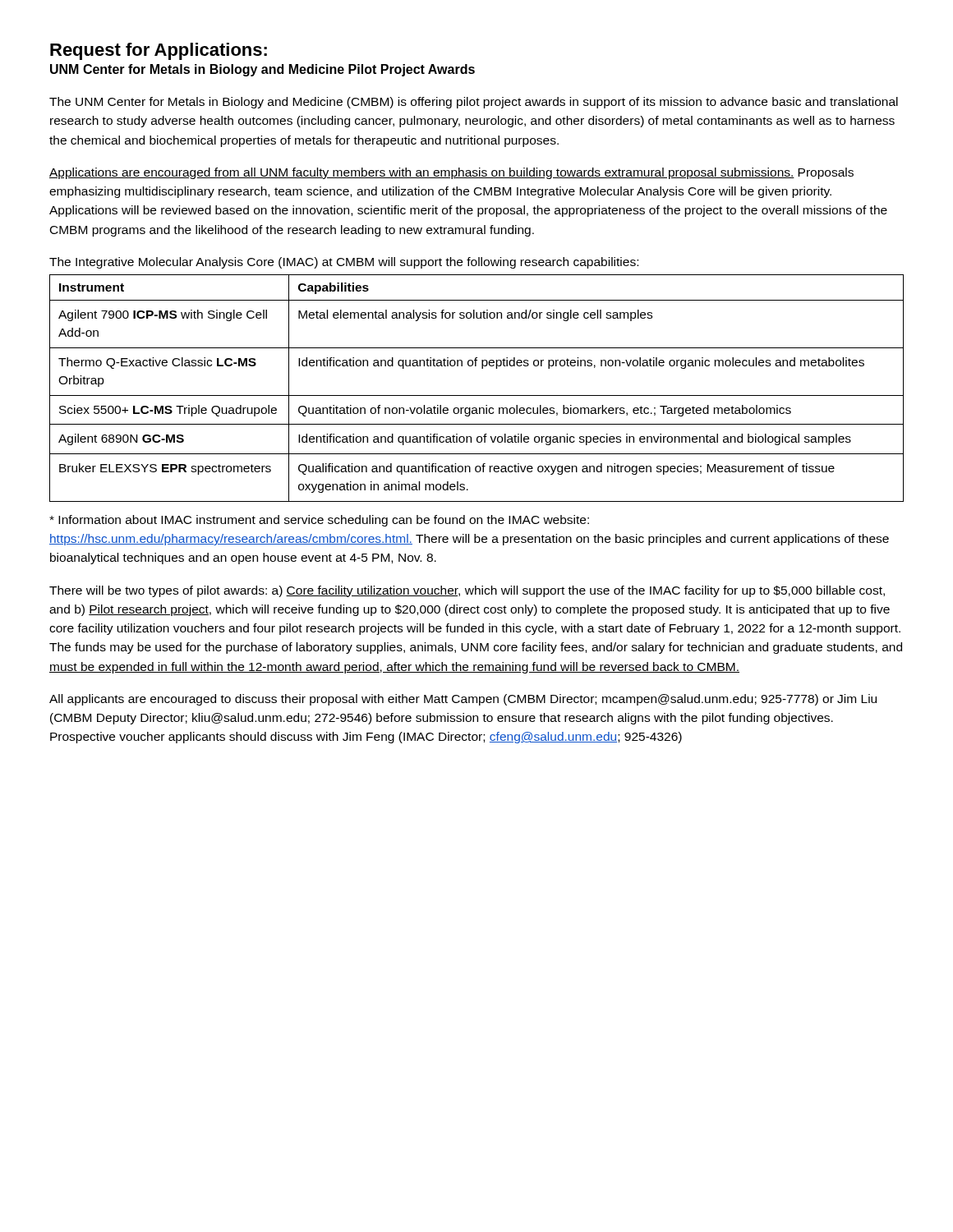Image resolution: width=953 pixels, height=1232 pixels.
Task: Click on the text block with the text "Applications are encouraged from all"
Action: (468, 201)
